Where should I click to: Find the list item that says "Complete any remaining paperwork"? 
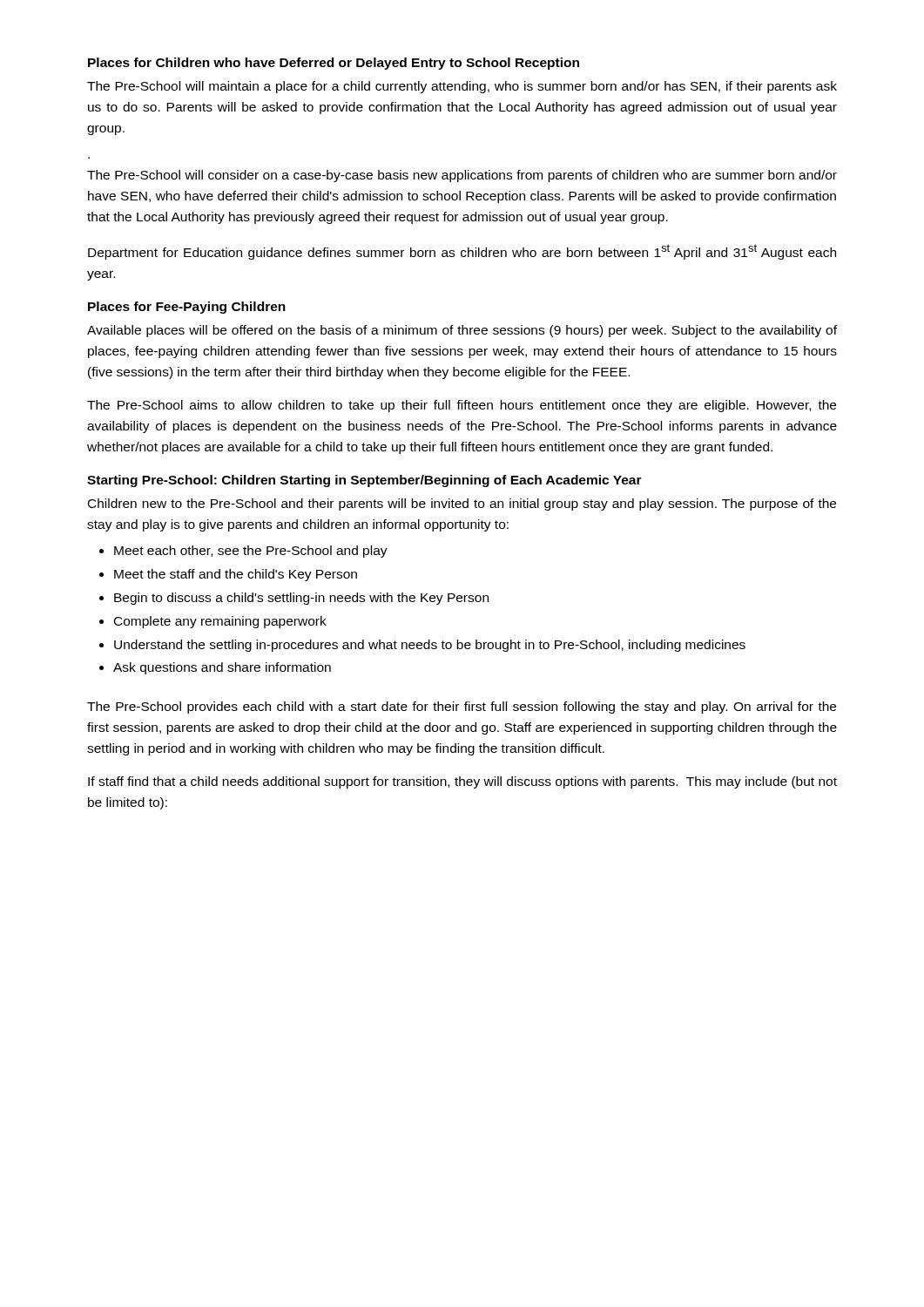point(220,621)
